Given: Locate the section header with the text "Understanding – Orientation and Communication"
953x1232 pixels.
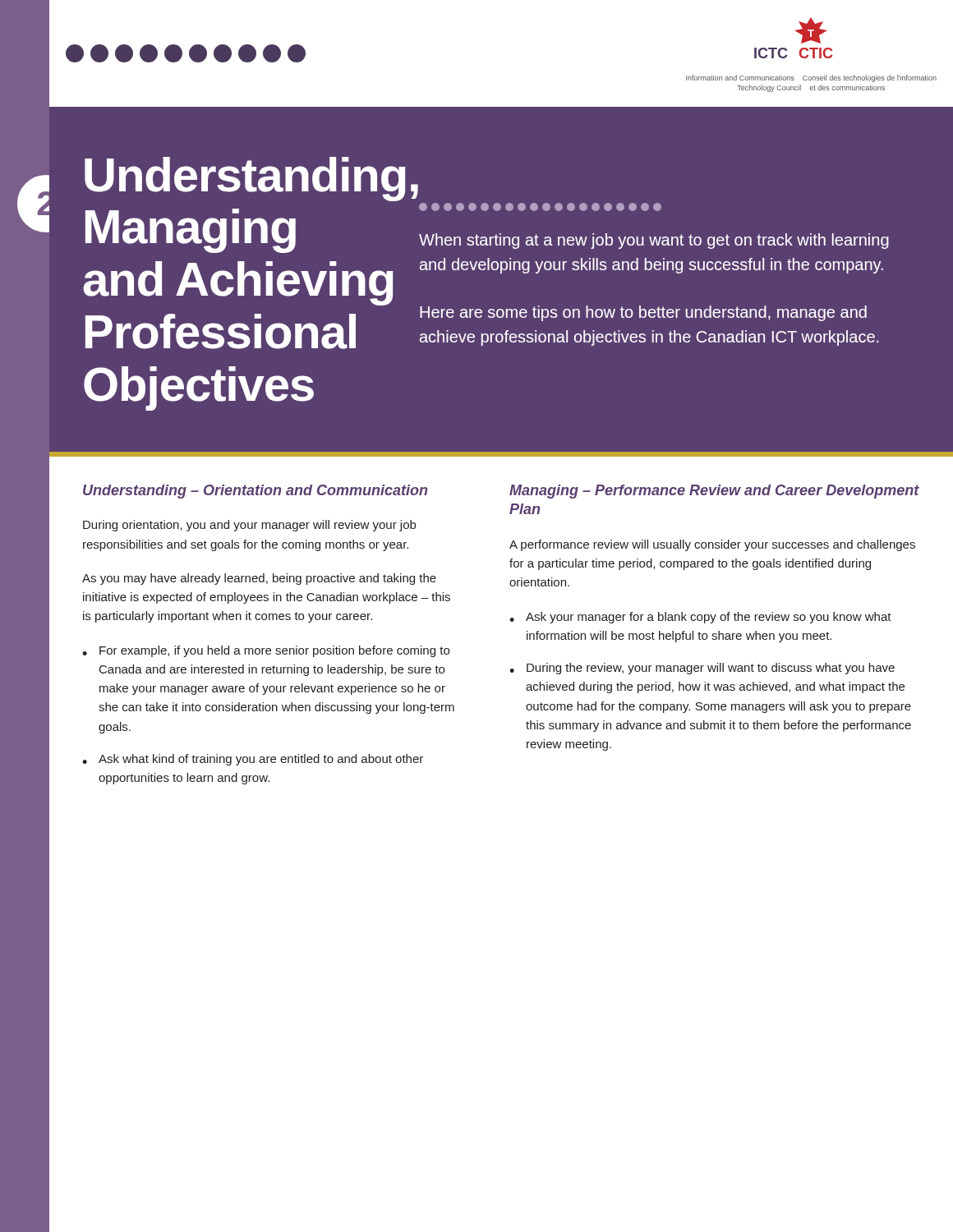Looking at the screenshot, I should tap(255, 490).
